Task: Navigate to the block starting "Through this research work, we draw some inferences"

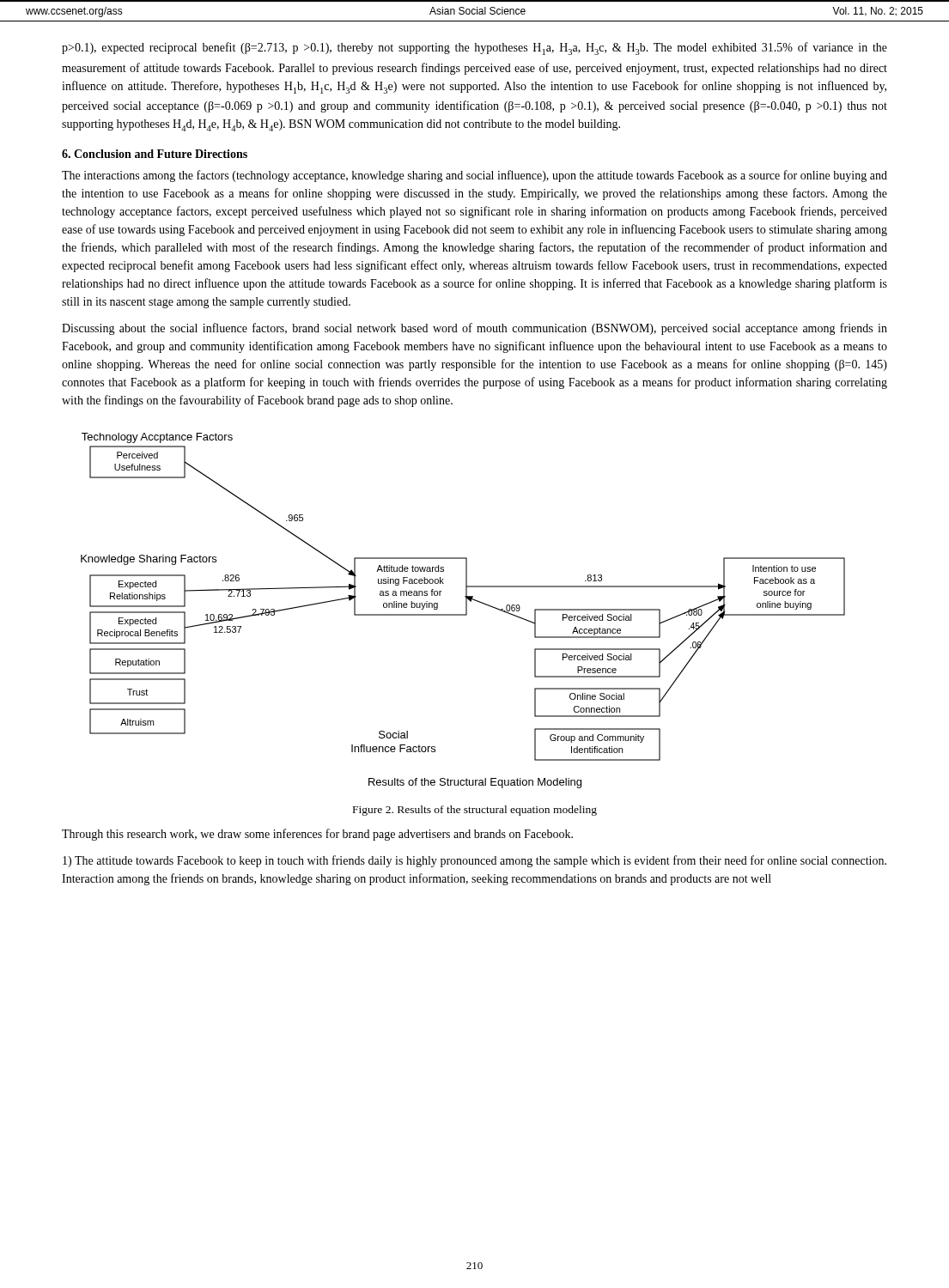Action: click(318, 834)
